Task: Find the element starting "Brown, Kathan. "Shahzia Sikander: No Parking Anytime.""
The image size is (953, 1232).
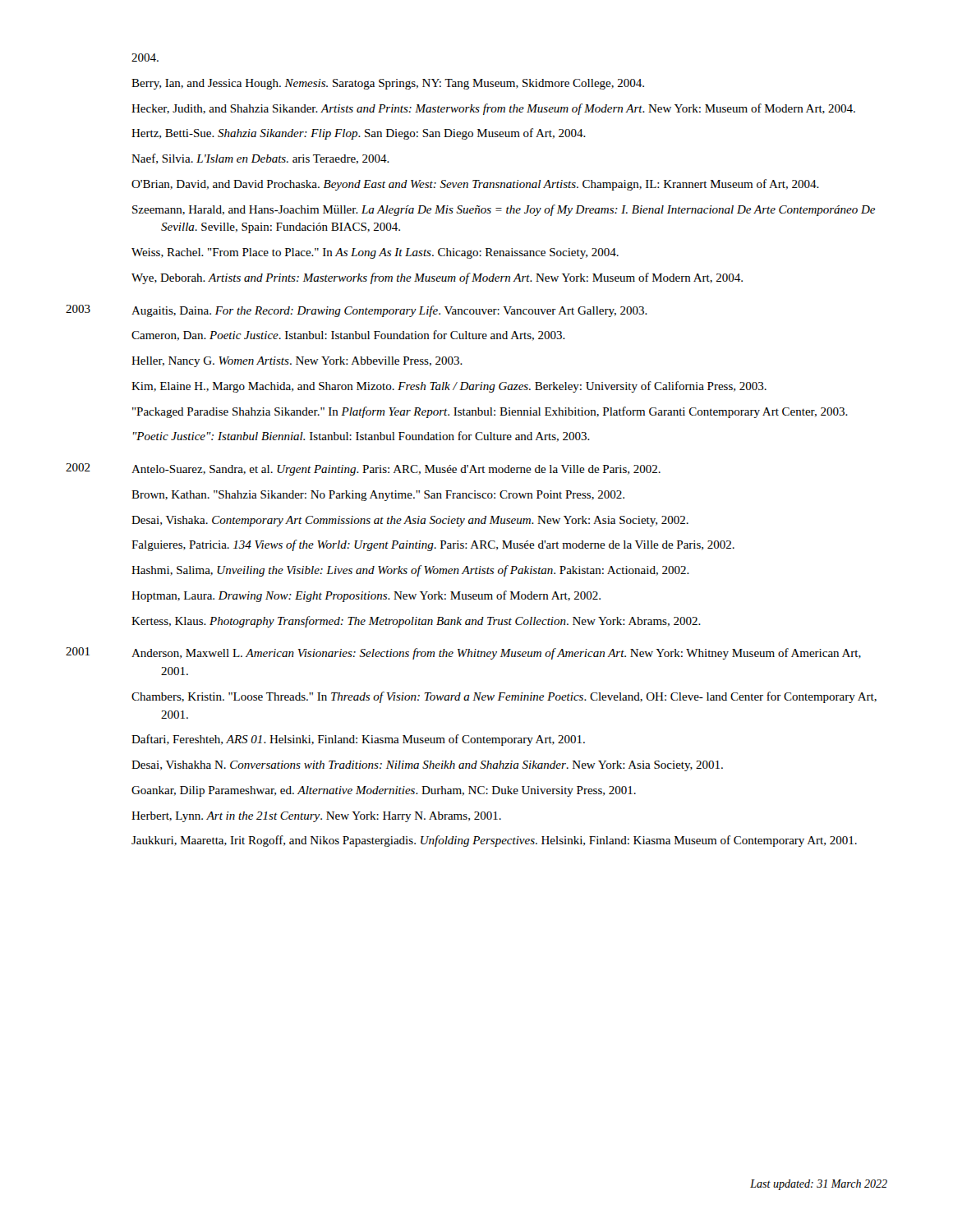Action: [378, 494]
